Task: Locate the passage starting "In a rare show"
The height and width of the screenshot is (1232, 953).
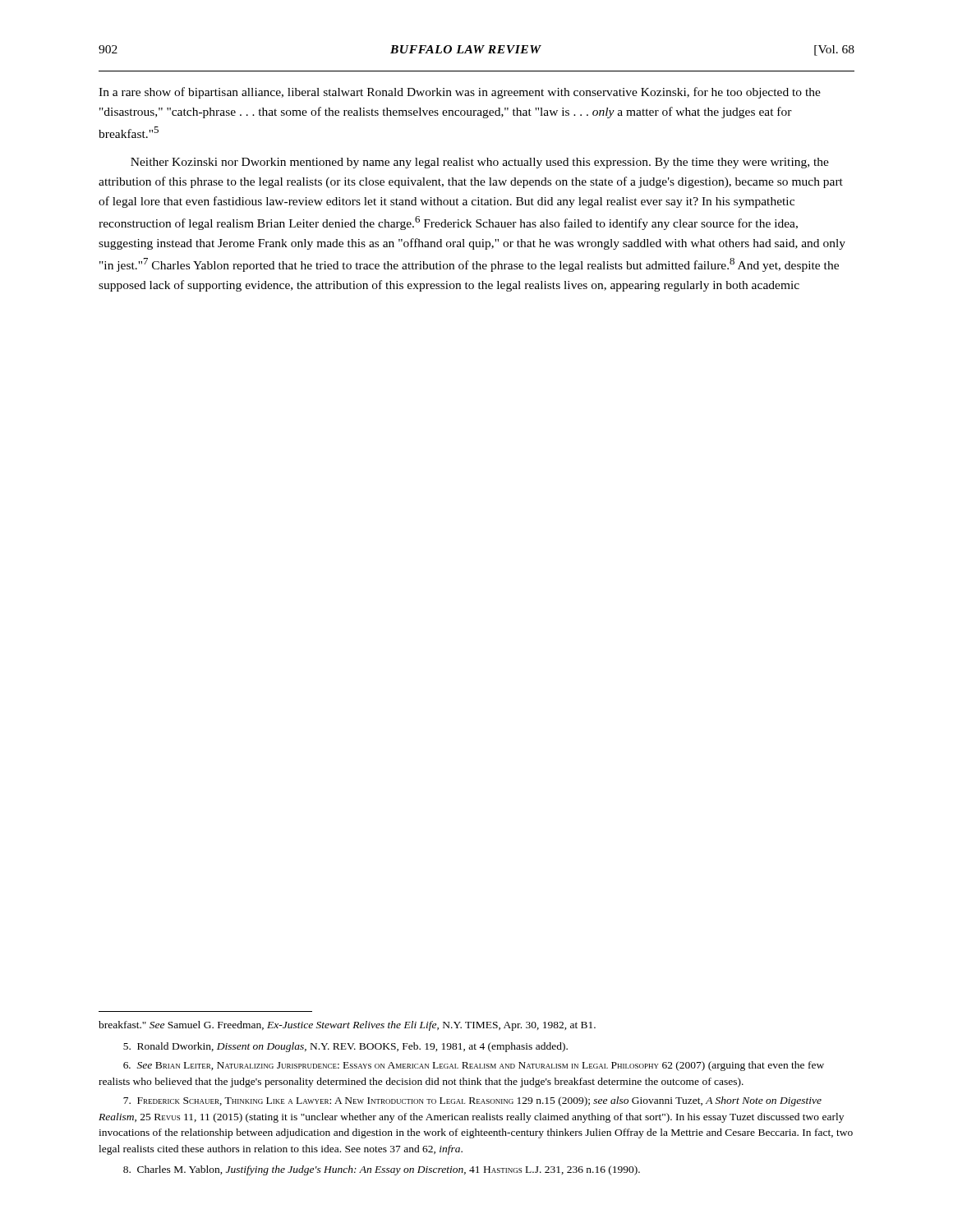Action: coord(476,113)
